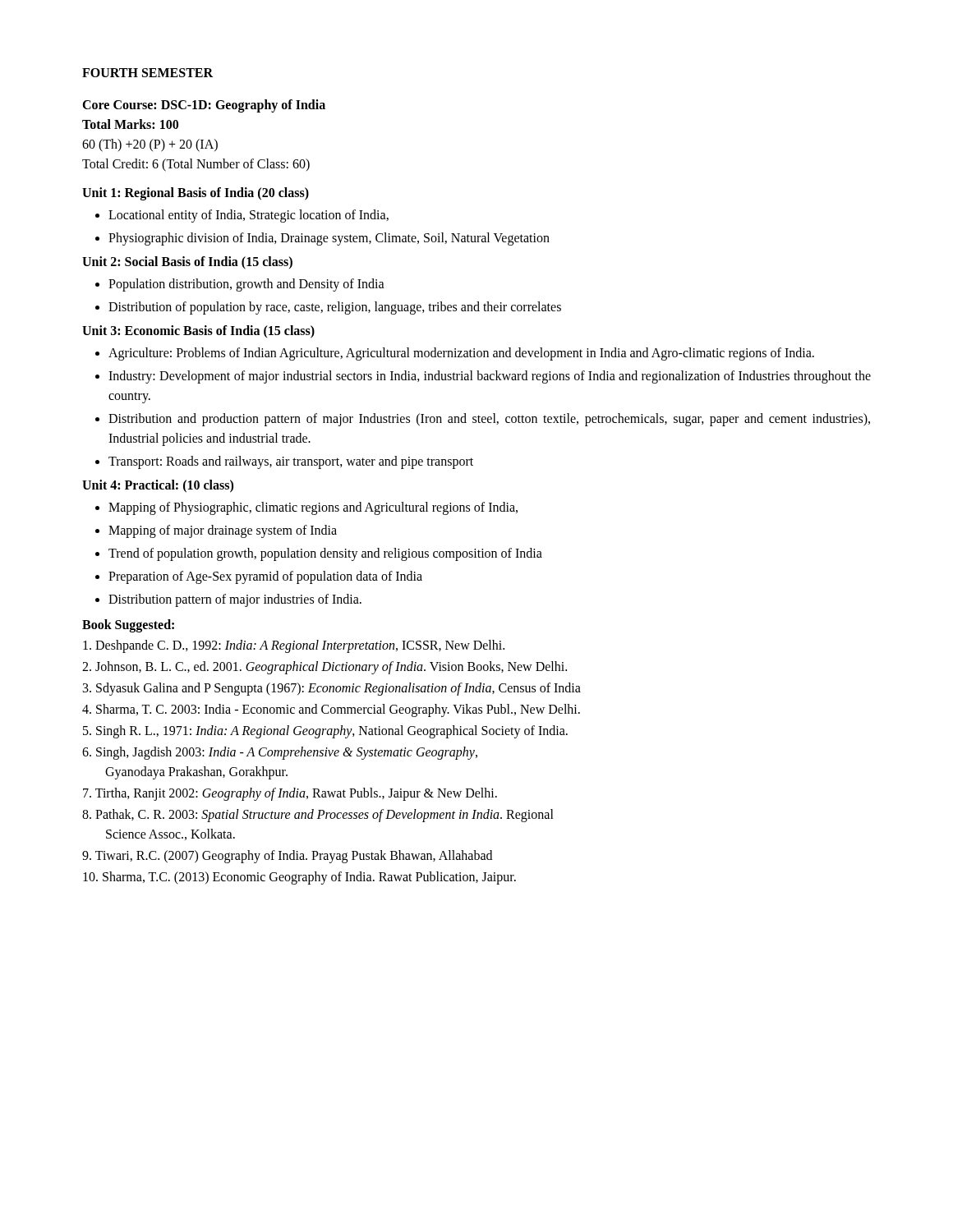Navigate to the element starting "Unit 1: Regional Basis of India (20 class)"
The height and width of the screenshot is (1232, 953).
pyautogui.click(x=196, y=193)
